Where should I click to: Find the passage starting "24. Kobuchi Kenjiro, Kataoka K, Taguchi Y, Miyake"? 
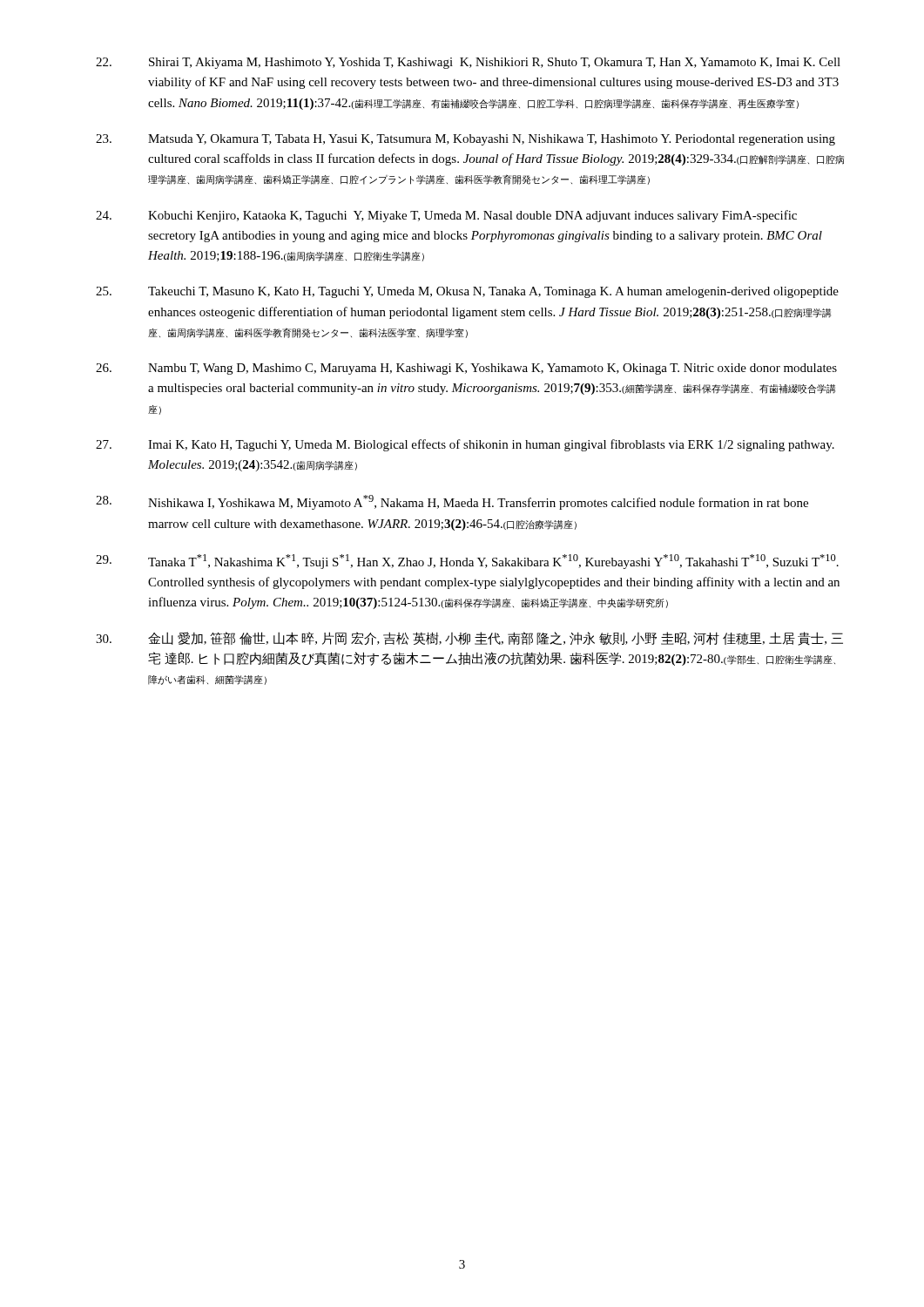coord(471,236)
